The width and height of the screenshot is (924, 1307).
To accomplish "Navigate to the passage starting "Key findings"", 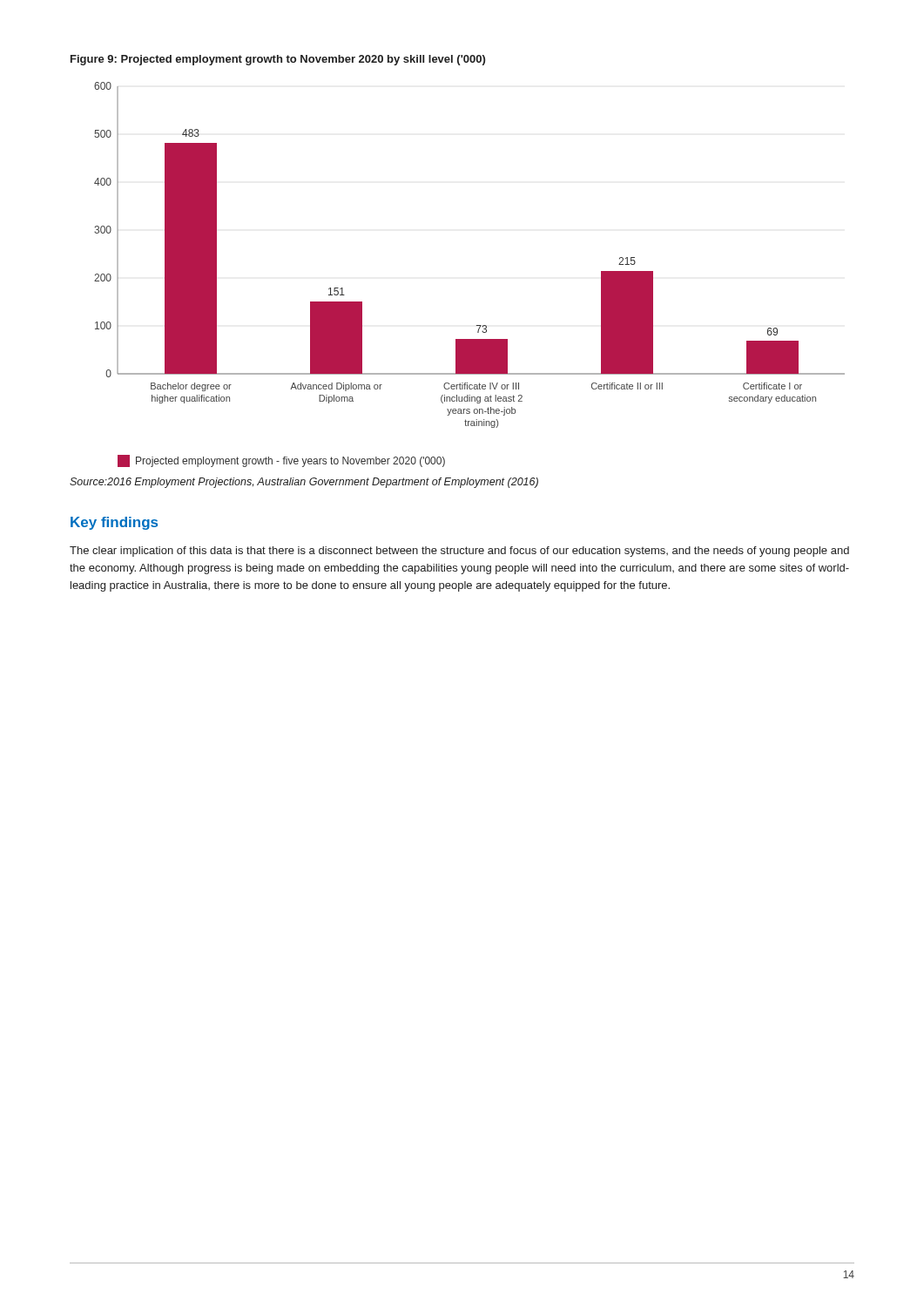I will (x=114, y=522).
